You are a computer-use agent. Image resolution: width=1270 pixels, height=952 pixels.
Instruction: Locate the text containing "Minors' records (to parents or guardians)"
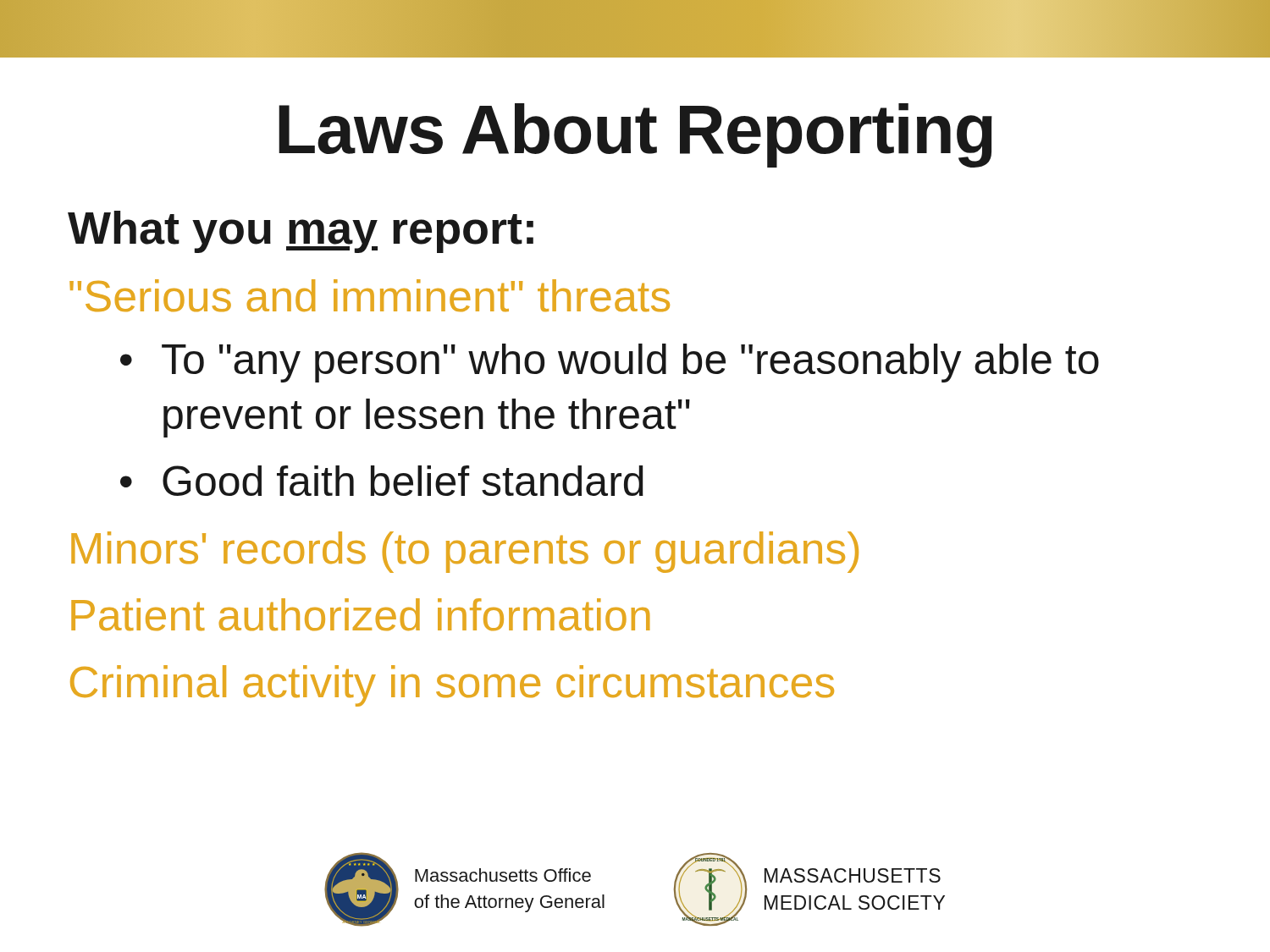[635, 549]
